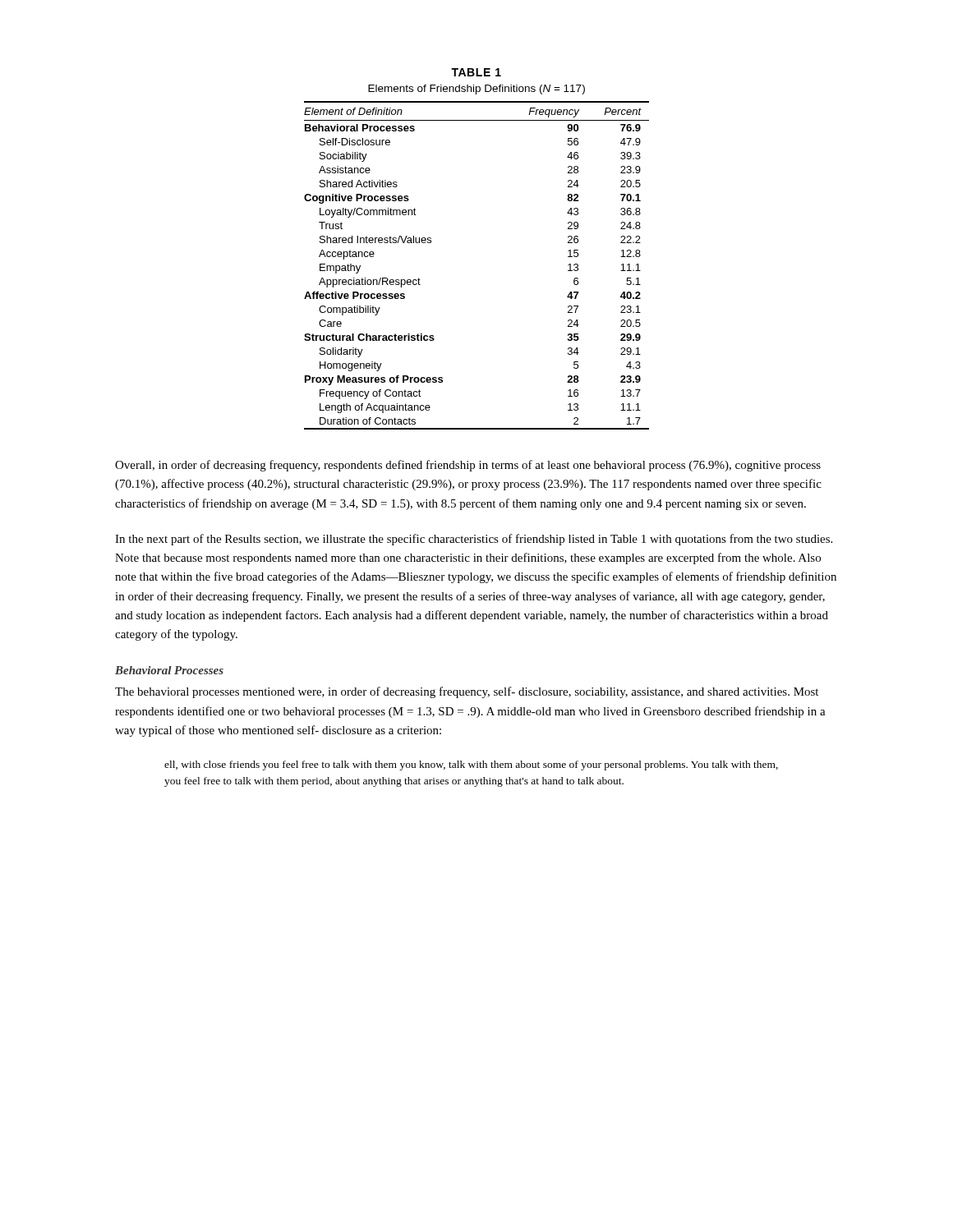Find the table that mentions "Shared Activities"

(x=476, y=265)
